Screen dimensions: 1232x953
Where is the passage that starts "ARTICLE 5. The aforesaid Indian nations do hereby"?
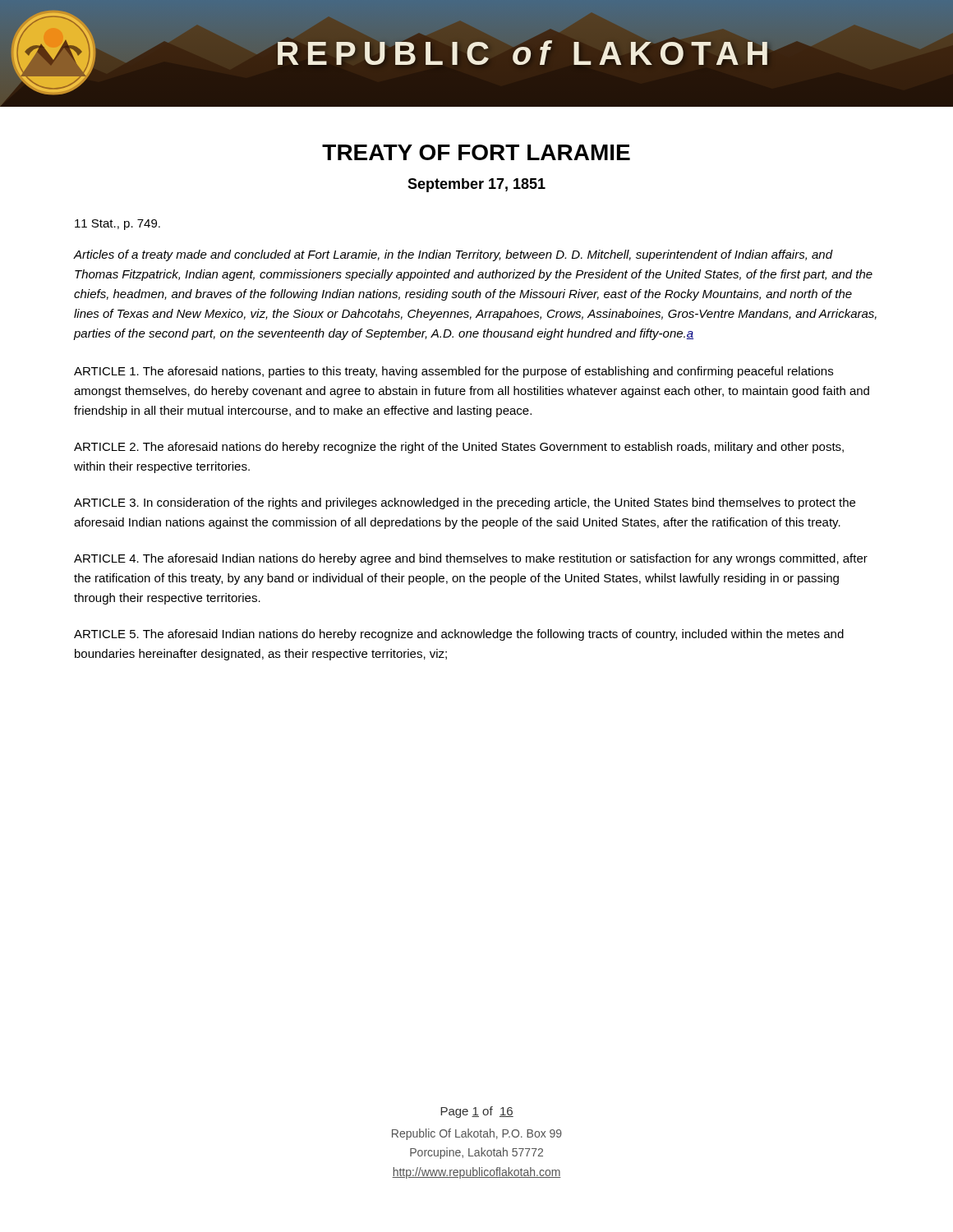[x=459, y=644]
